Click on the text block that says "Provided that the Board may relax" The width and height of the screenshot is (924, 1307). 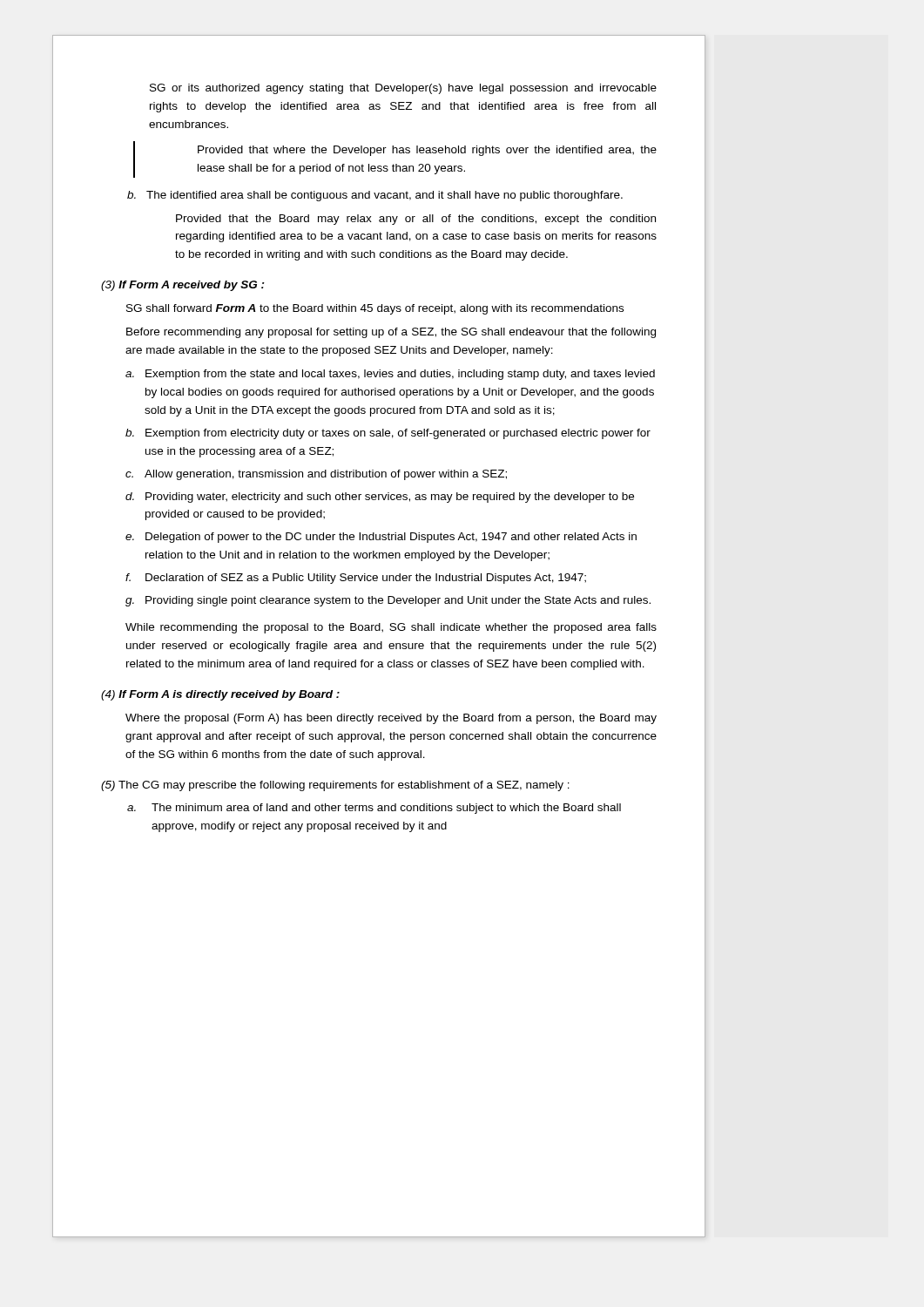pos(416,237)
